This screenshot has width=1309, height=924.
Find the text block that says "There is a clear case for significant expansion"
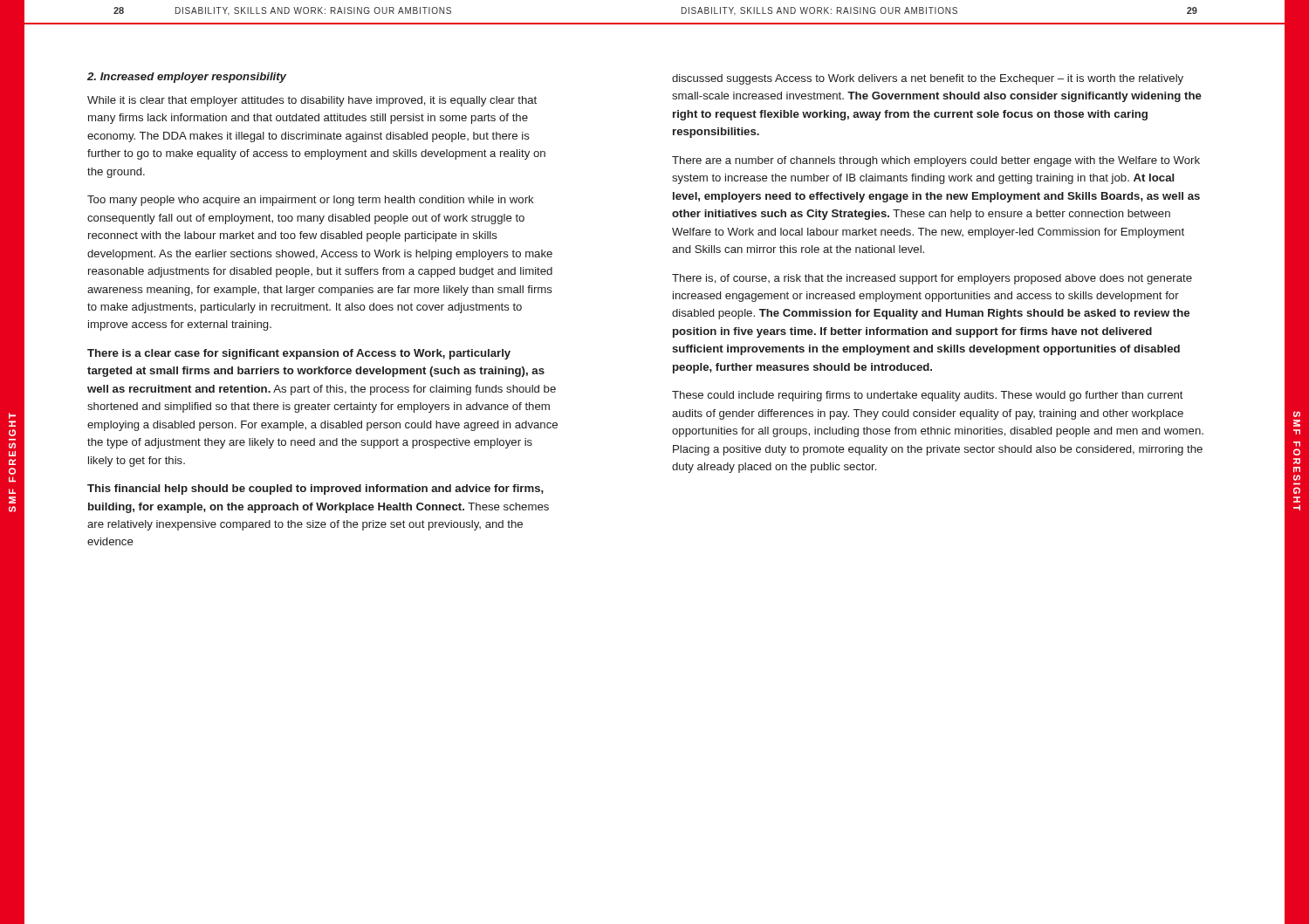coord(323,407)
